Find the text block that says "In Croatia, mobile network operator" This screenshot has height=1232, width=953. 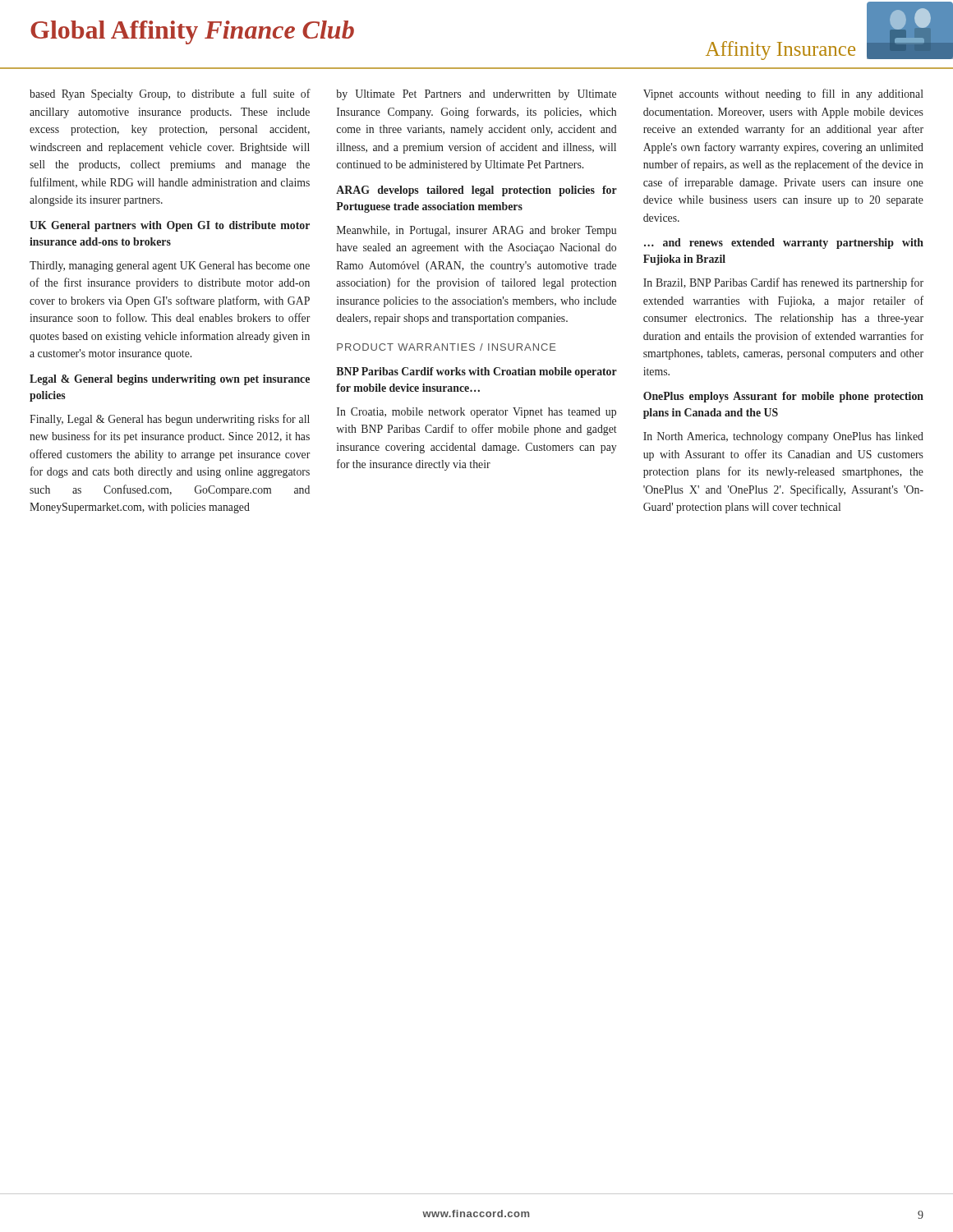click(476, 439)
